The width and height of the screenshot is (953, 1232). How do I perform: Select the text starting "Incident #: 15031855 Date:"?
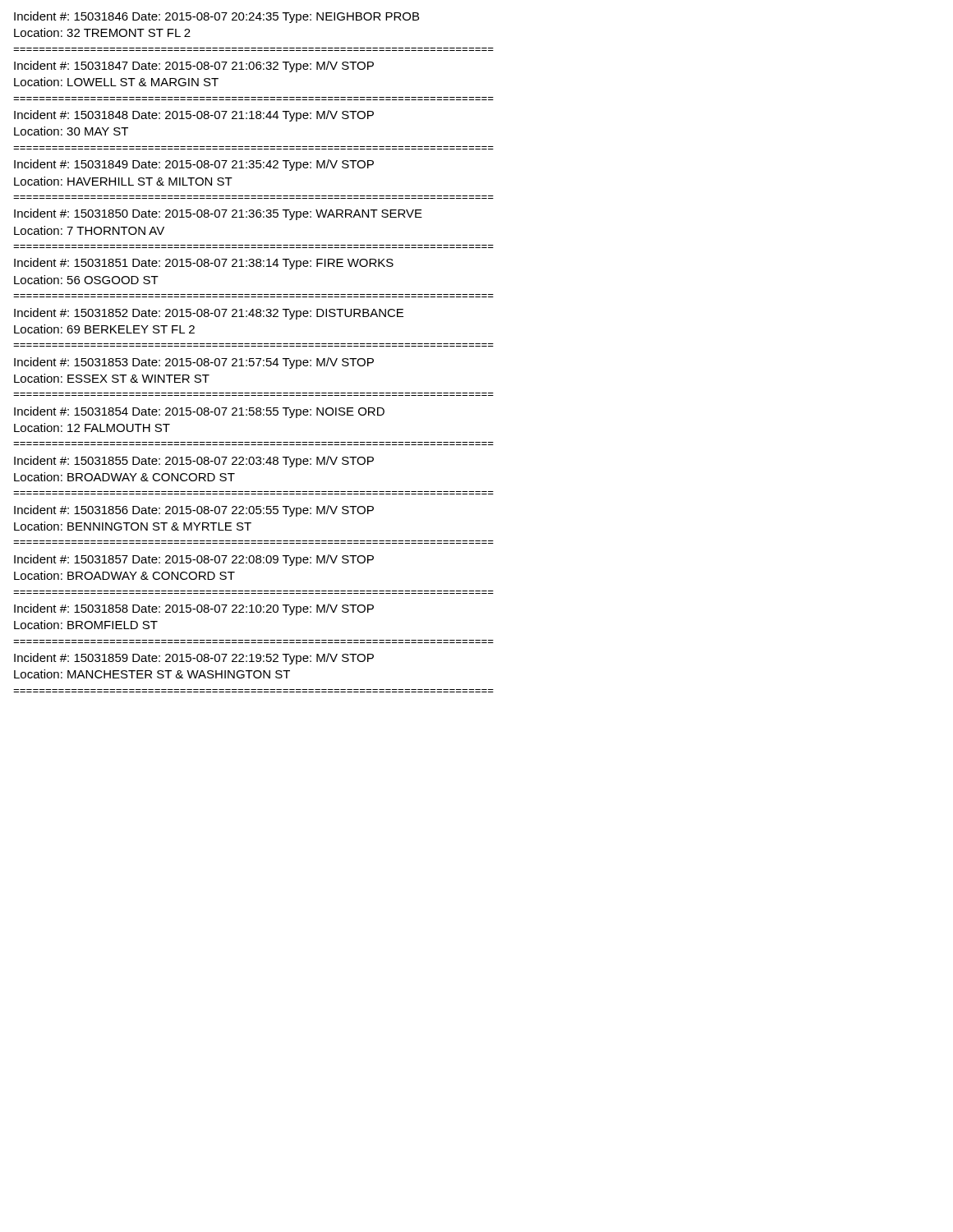194,462
